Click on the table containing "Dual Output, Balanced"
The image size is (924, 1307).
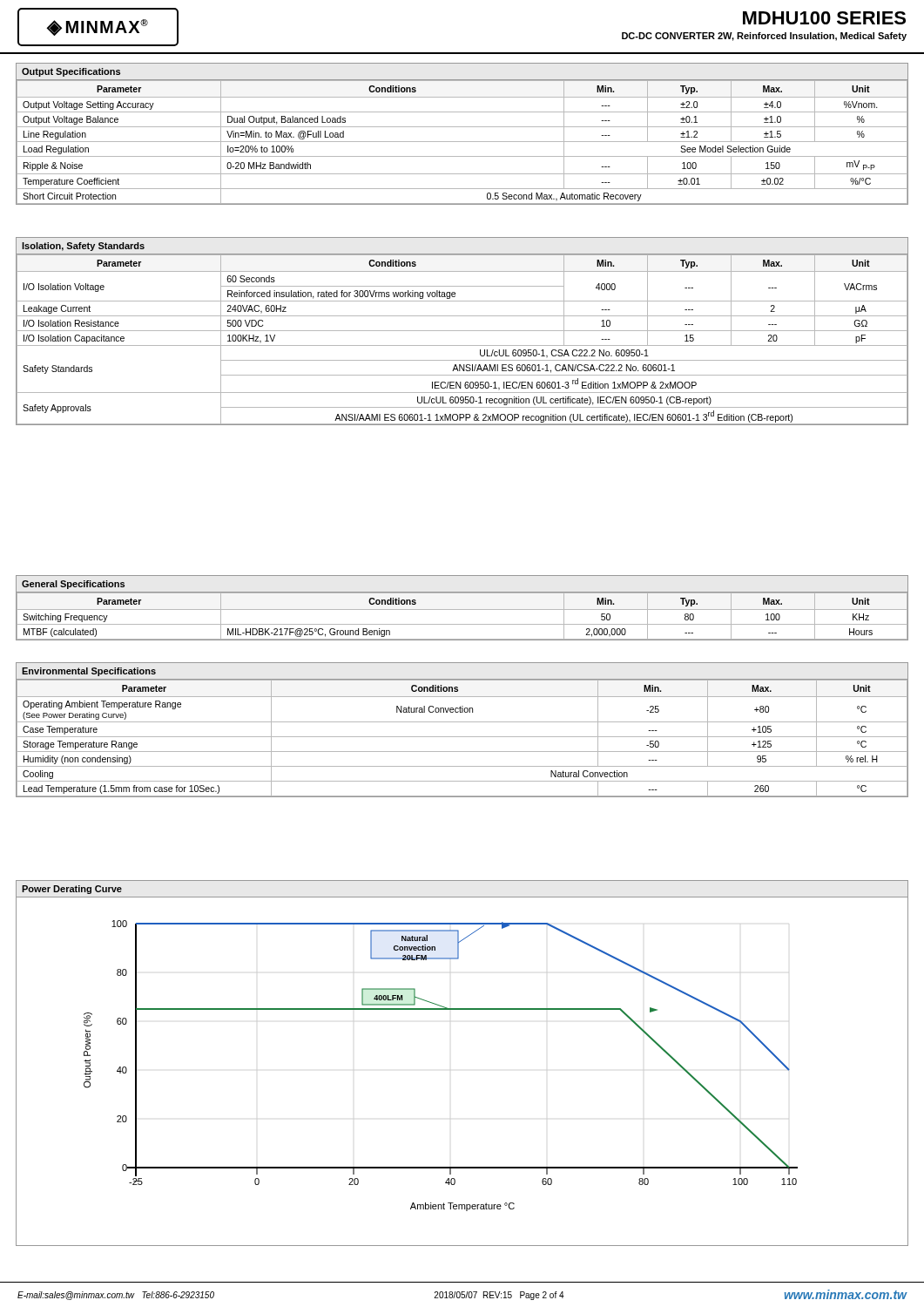(462, 142)
